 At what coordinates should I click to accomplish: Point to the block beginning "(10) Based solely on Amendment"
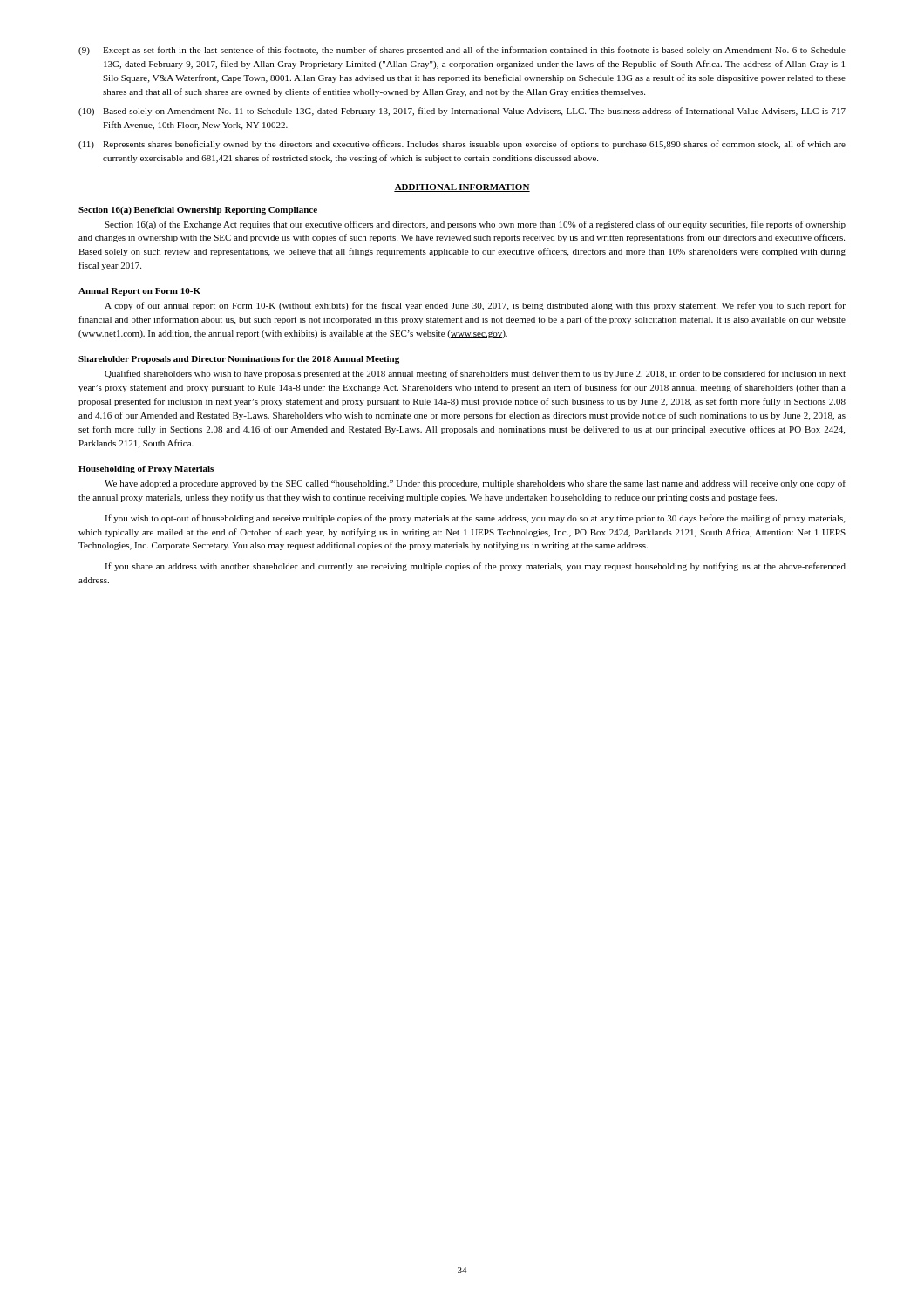click(462, 118)
